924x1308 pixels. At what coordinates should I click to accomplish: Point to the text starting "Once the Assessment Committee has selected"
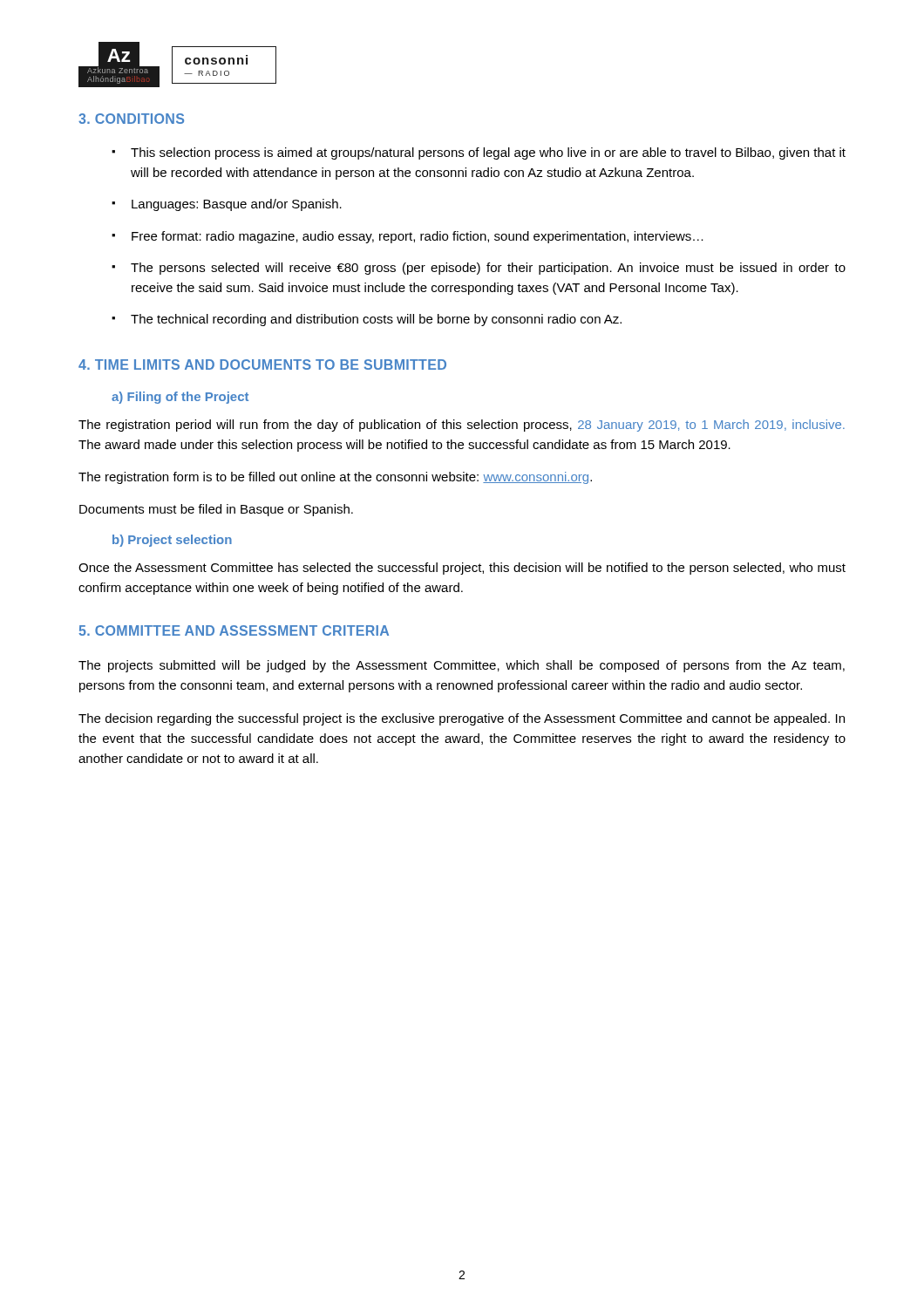click(x=462, y=577)
